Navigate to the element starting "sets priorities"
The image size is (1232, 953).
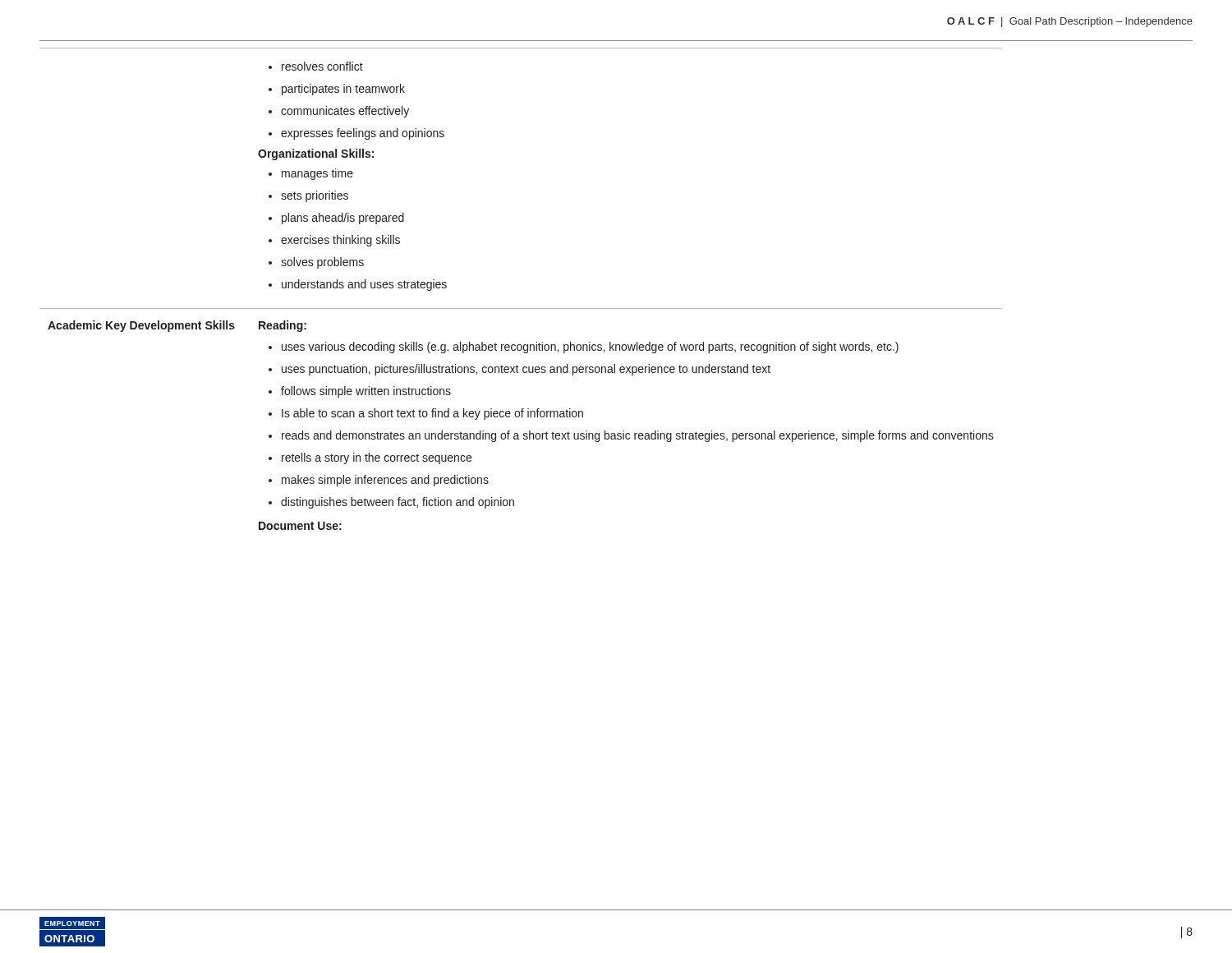pyautogui.click(x=308, y=196)
